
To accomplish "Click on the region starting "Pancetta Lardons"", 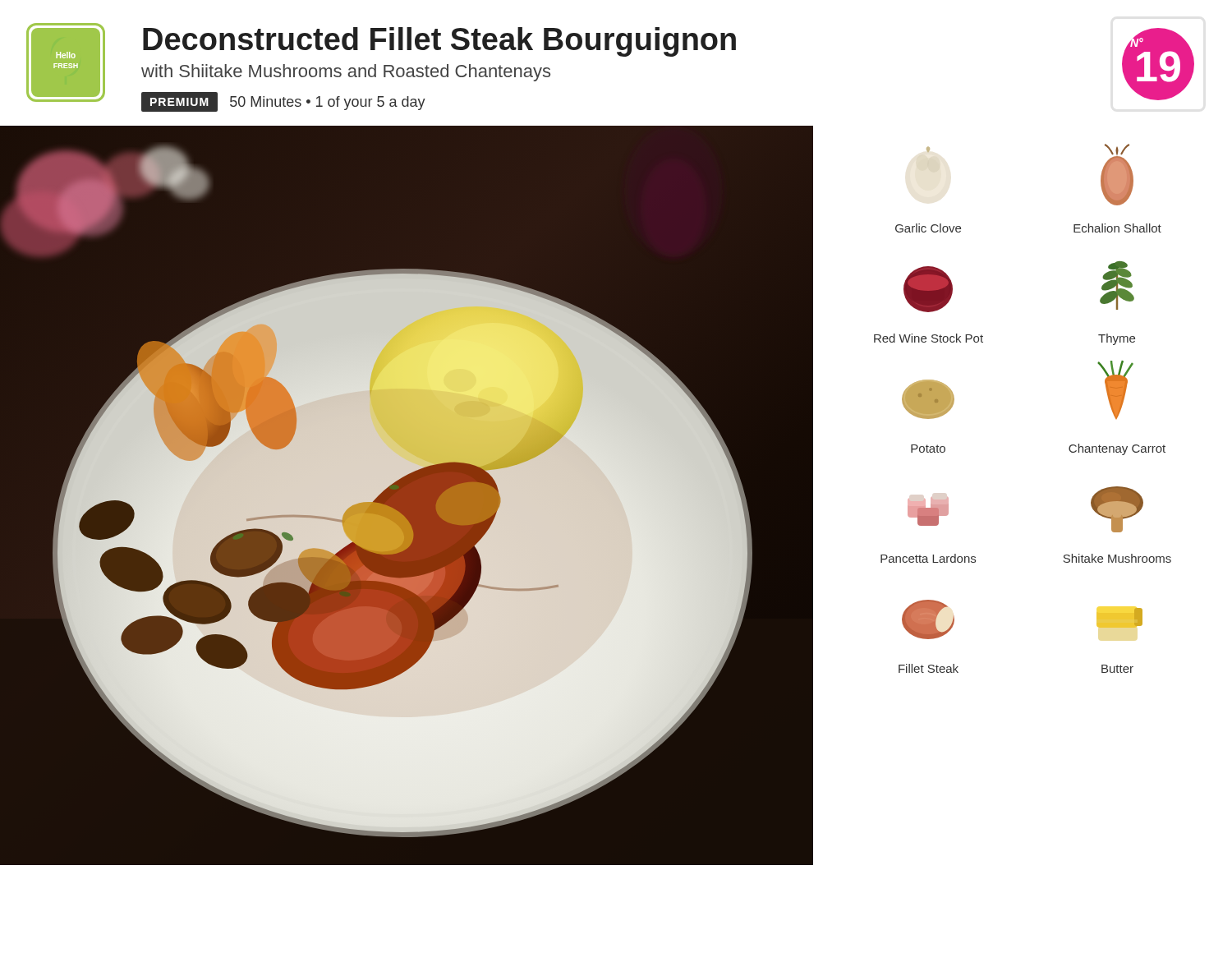I will coord(928,558).
